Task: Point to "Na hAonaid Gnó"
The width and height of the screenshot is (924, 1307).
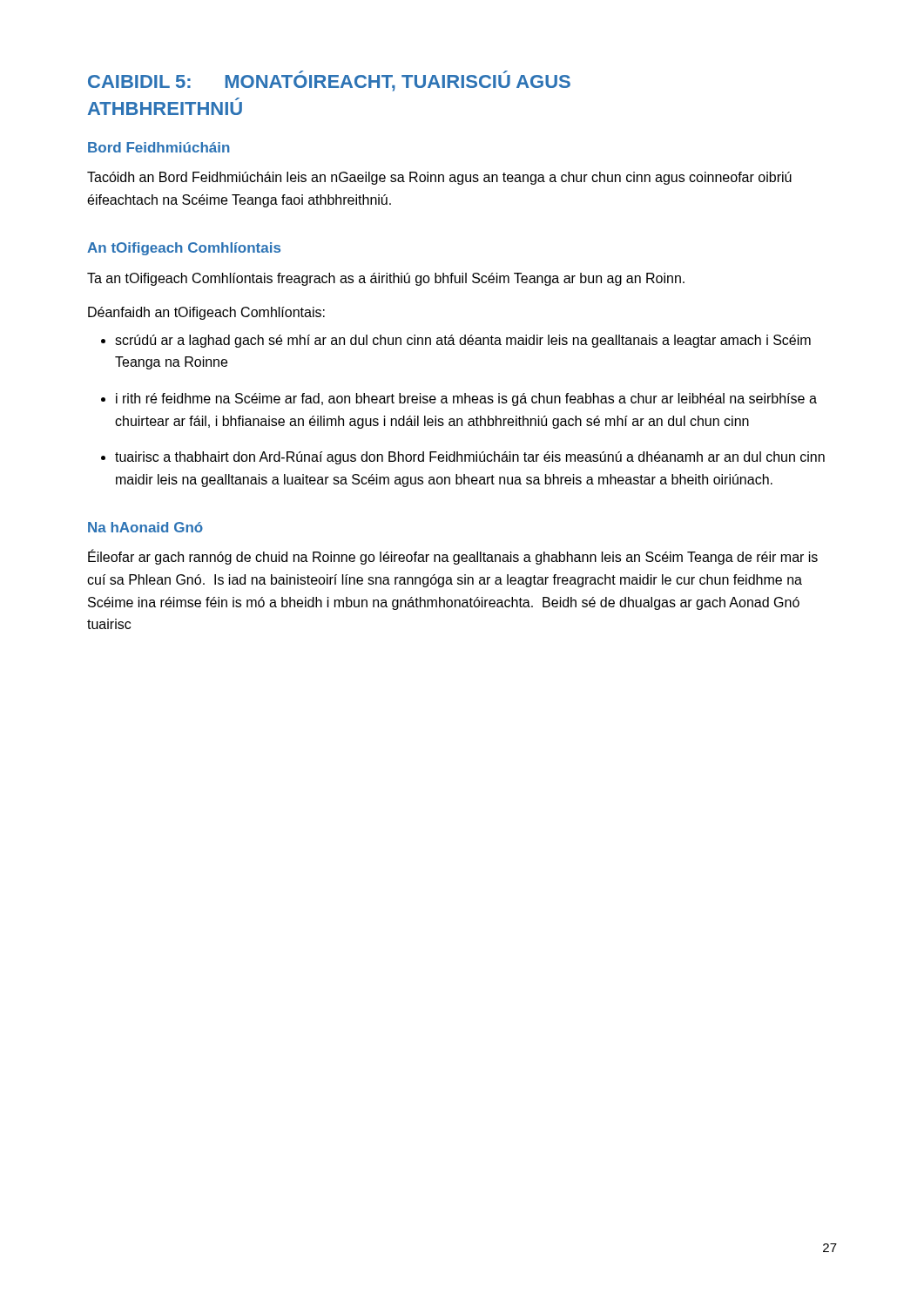Action: point(145,527)
